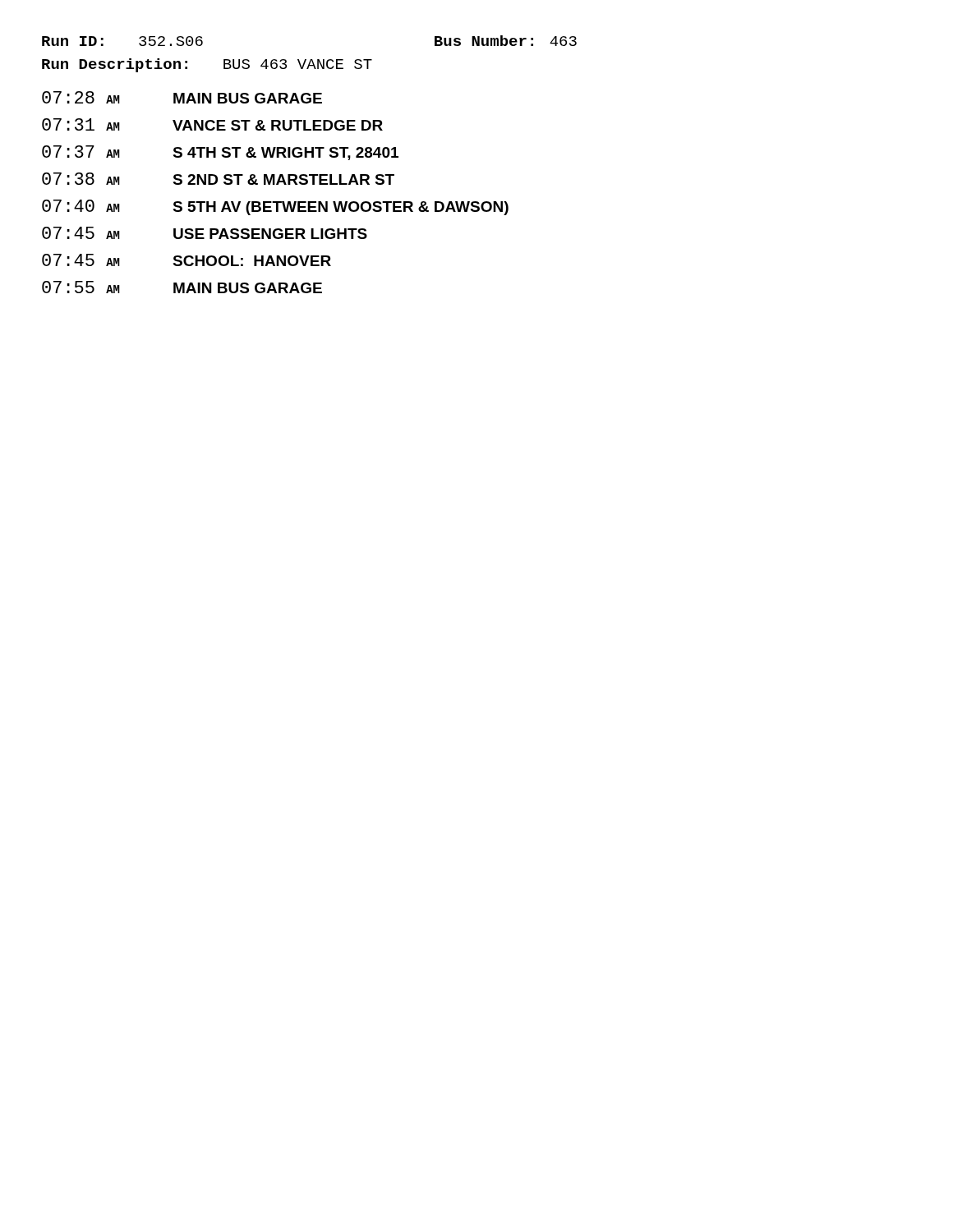This screenshot has height=1232, width=953.
Task: Point to the block beginning "07:45 AM SCHOOL:"
Action: coord(186,262)
